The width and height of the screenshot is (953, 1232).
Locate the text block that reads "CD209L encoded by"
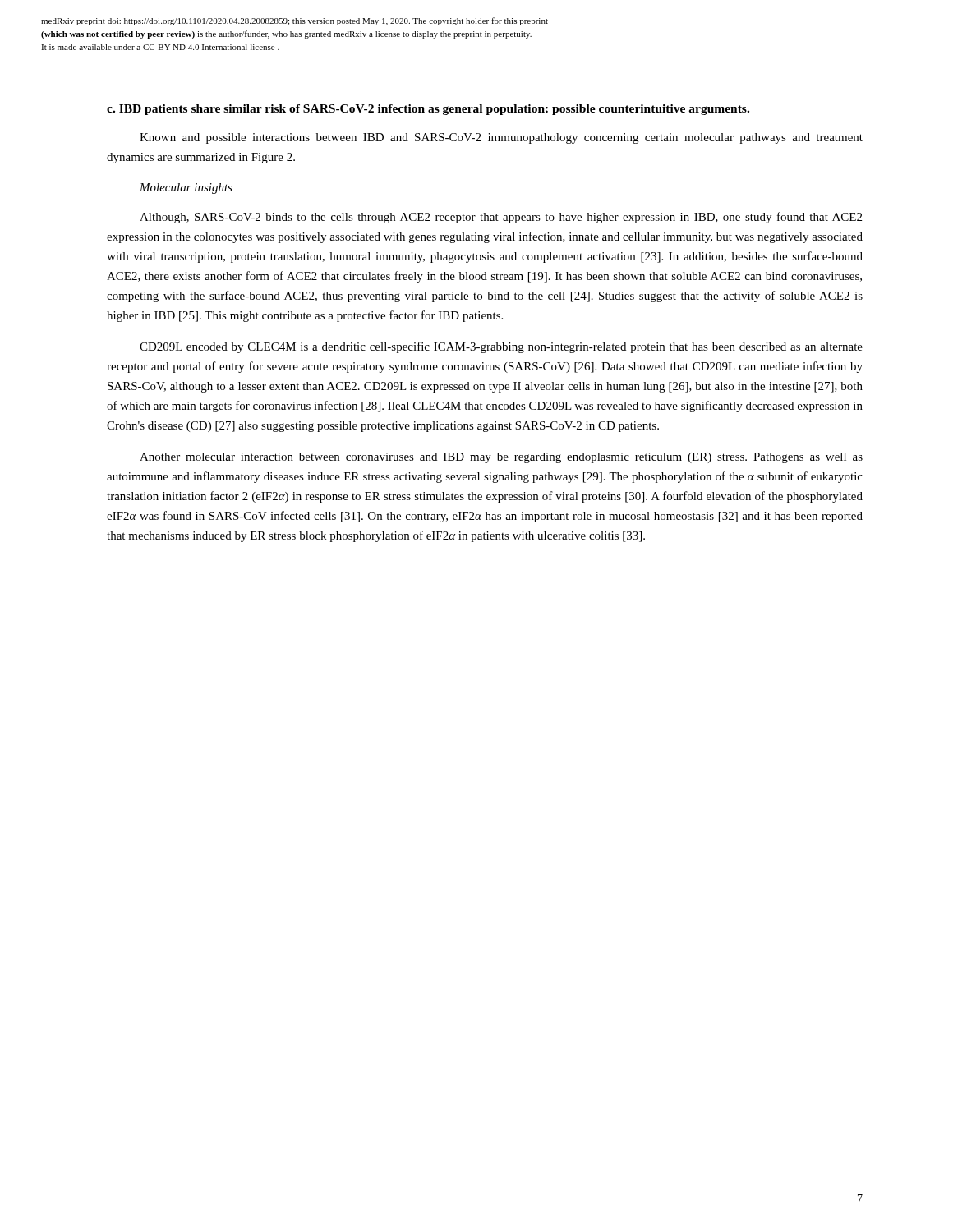[485, 386]
